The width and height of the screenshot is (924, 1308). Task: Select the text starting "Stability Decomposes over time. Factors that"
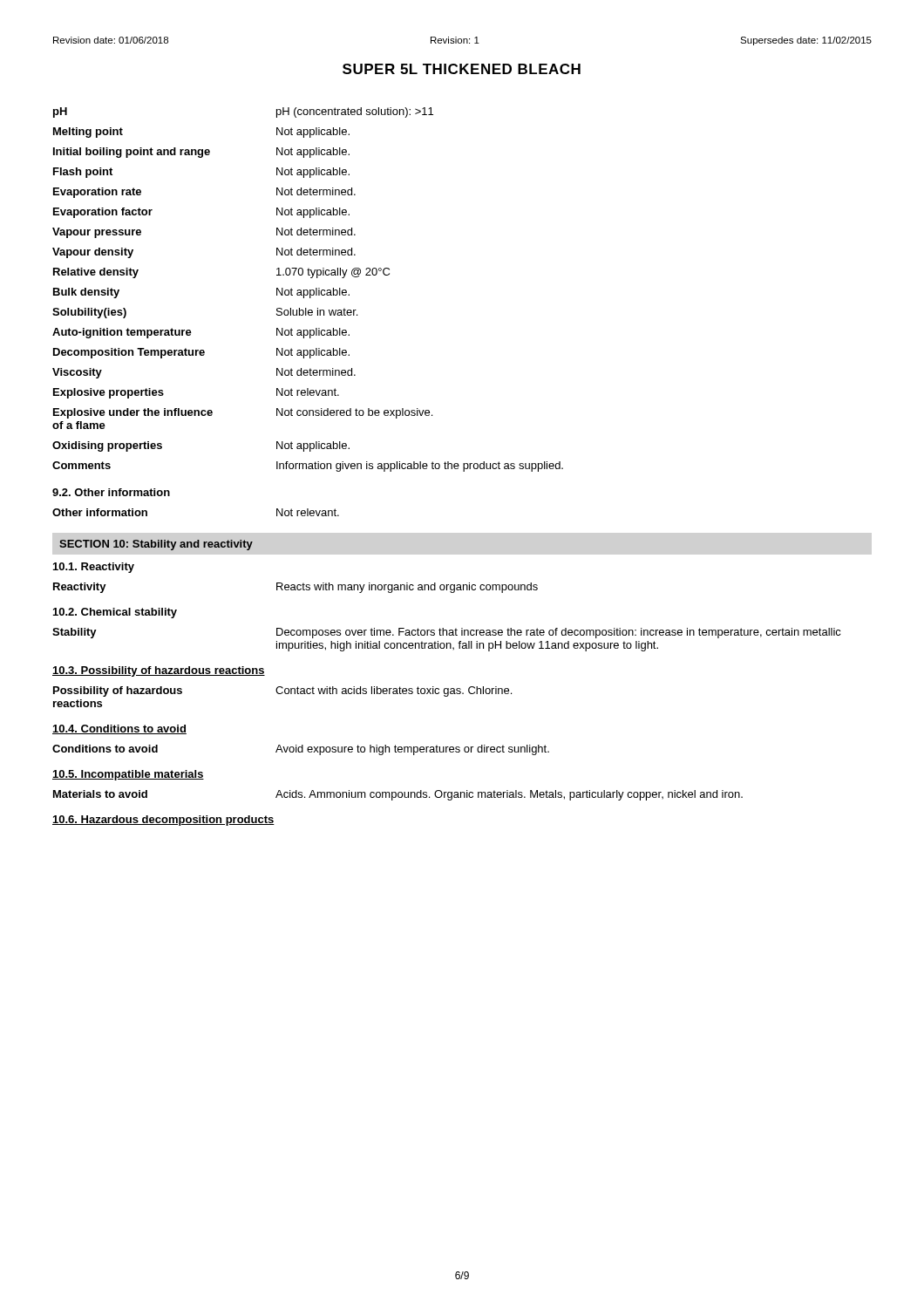[x=462, y=638]
